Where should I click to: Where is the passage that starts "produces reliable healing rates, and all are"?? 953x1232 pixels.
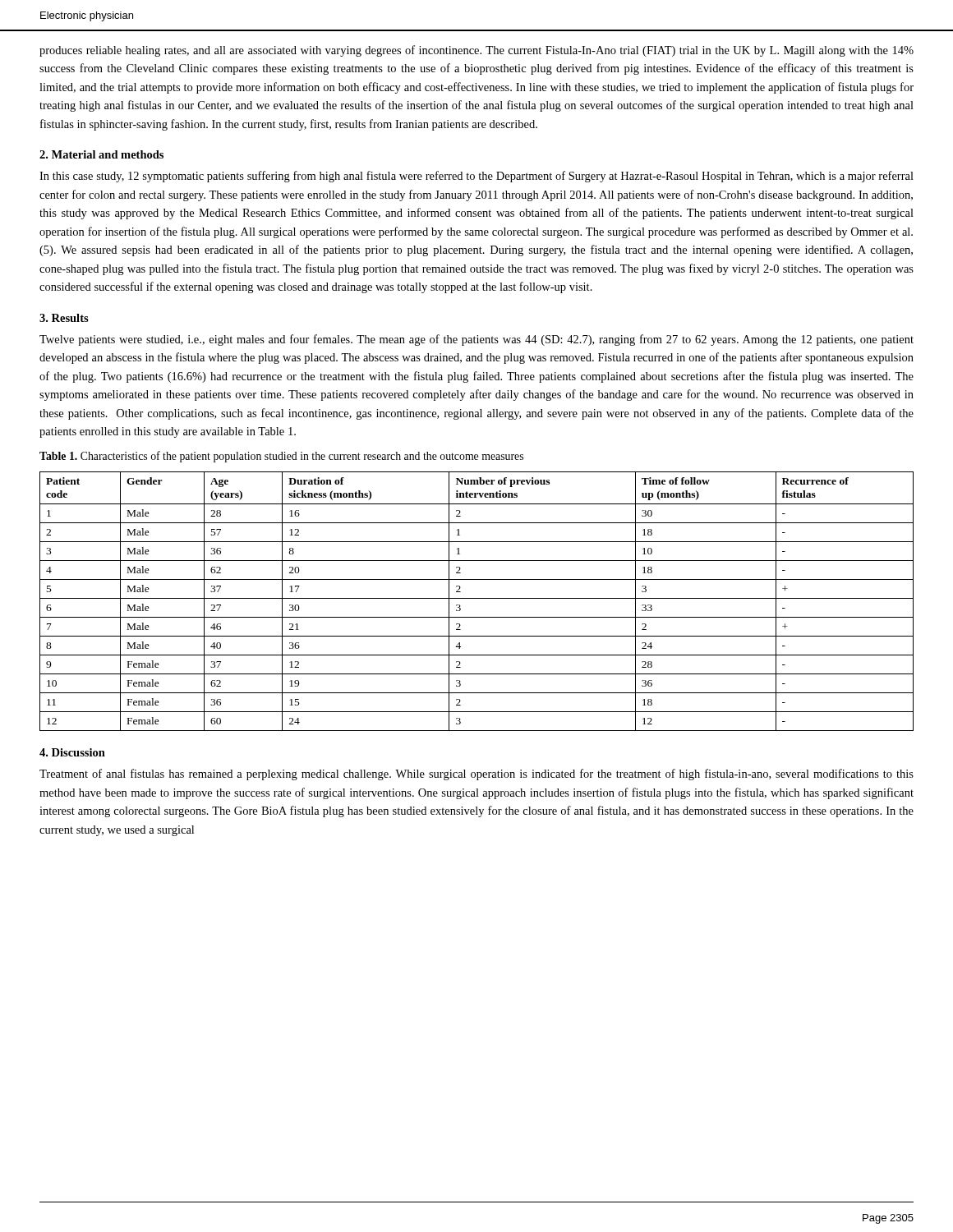[x=476, y=87]
